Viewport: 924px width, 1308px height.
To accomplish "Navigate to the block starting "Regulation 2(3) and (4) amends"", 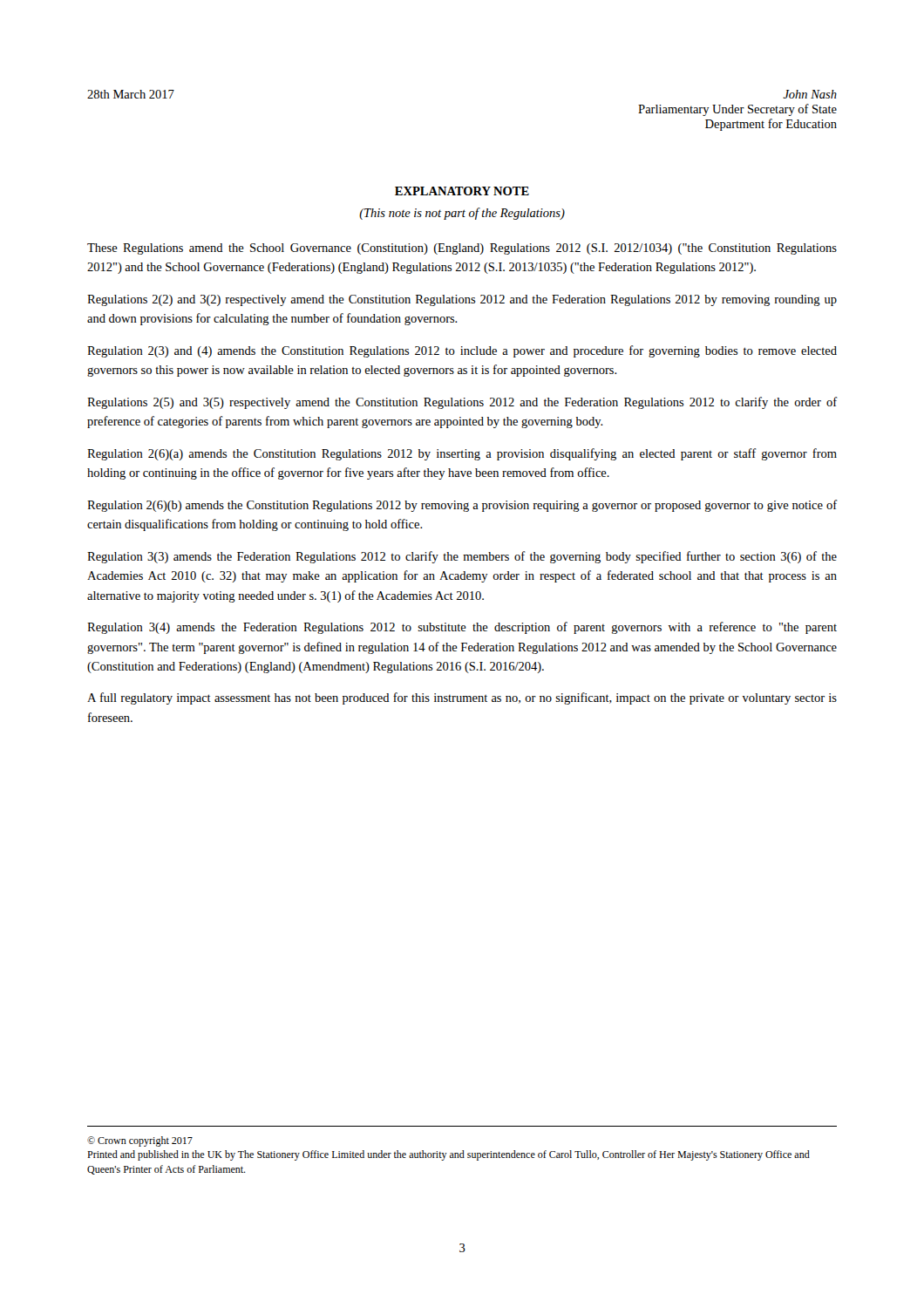I will pyautogui.click(x=462, y=360).
